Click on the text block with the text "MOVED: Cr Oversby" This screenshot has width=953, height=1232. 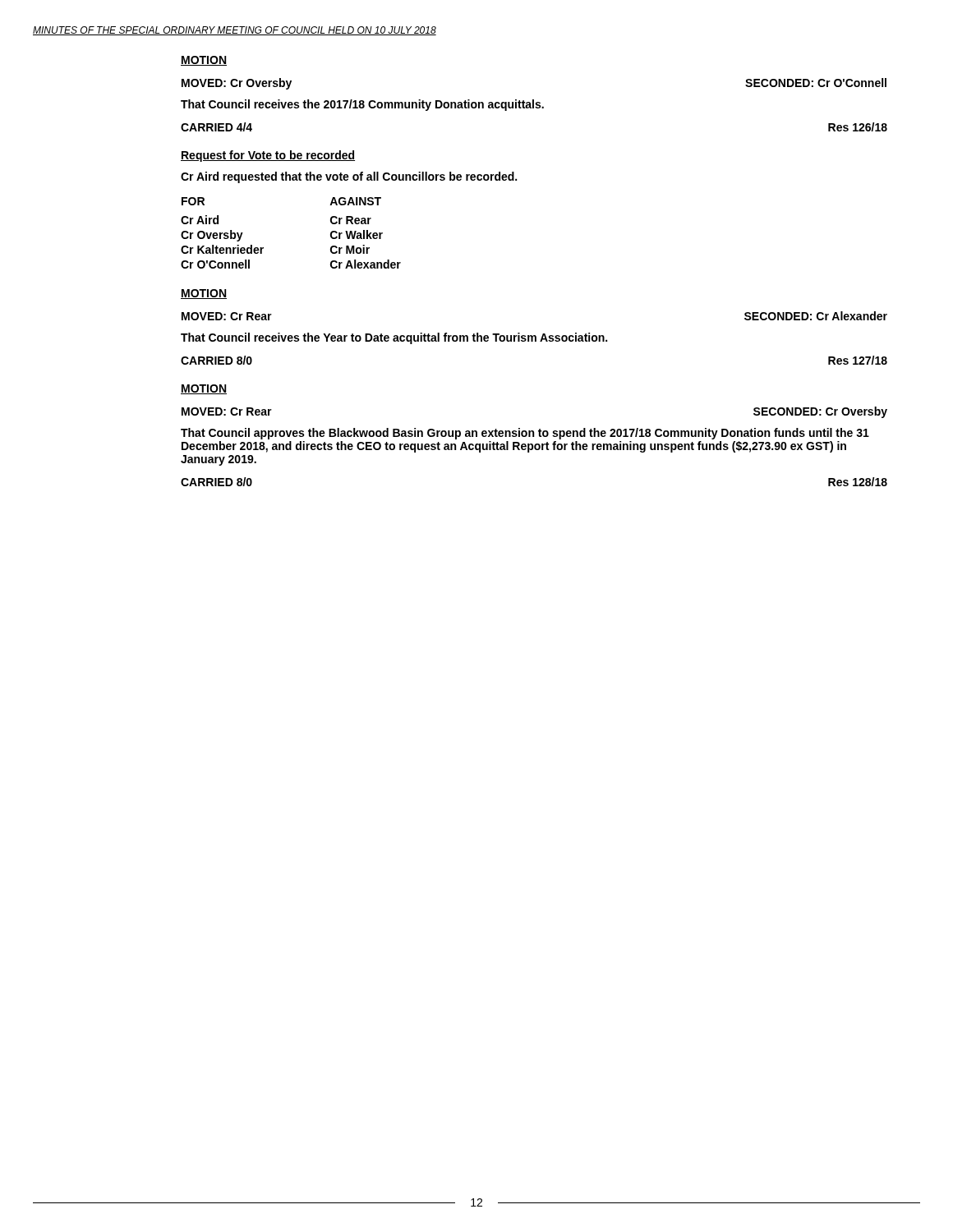(233, 85)
